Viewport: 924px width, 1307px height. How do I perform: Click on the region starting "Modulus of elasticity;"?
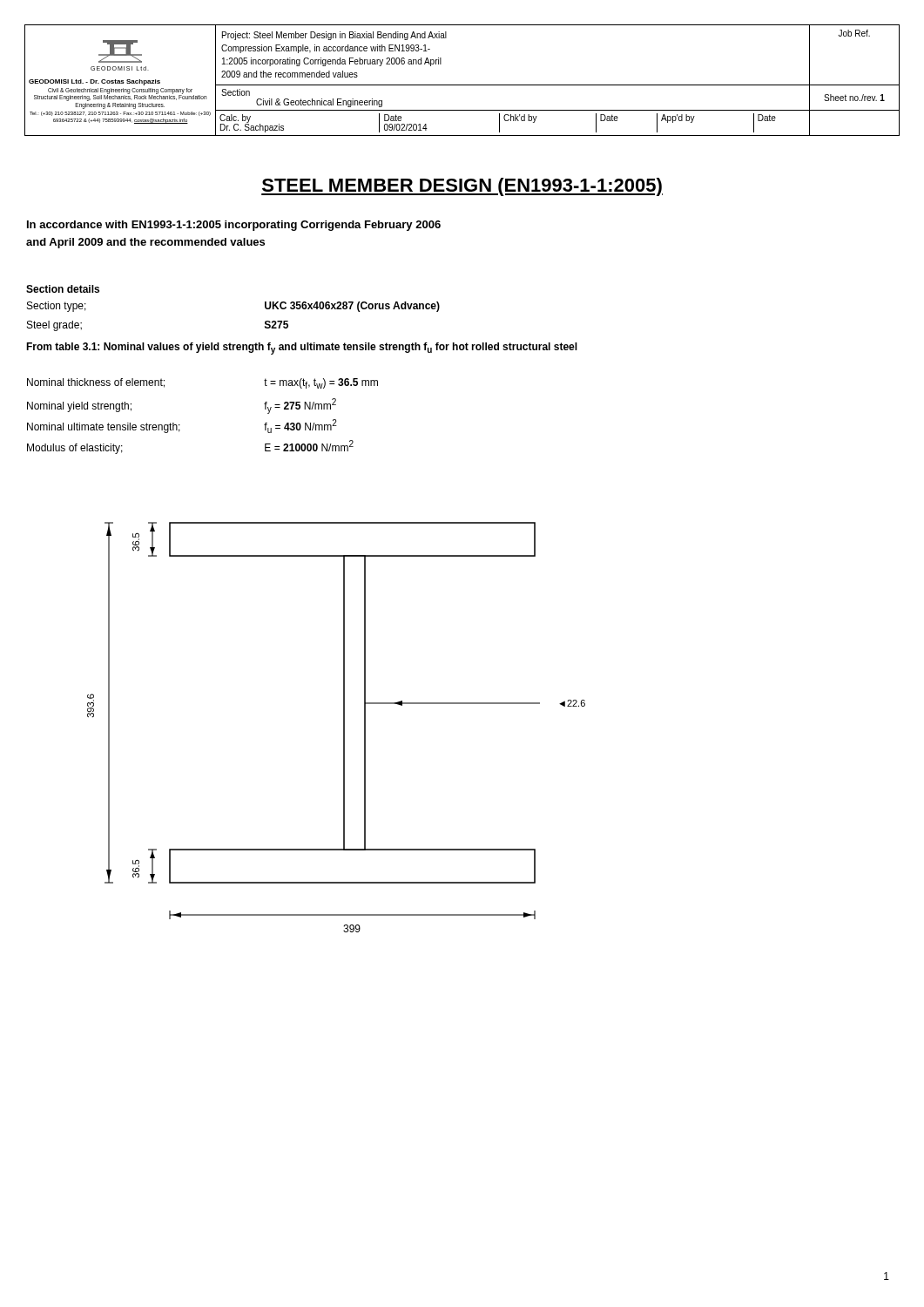[x=73, y=447]
